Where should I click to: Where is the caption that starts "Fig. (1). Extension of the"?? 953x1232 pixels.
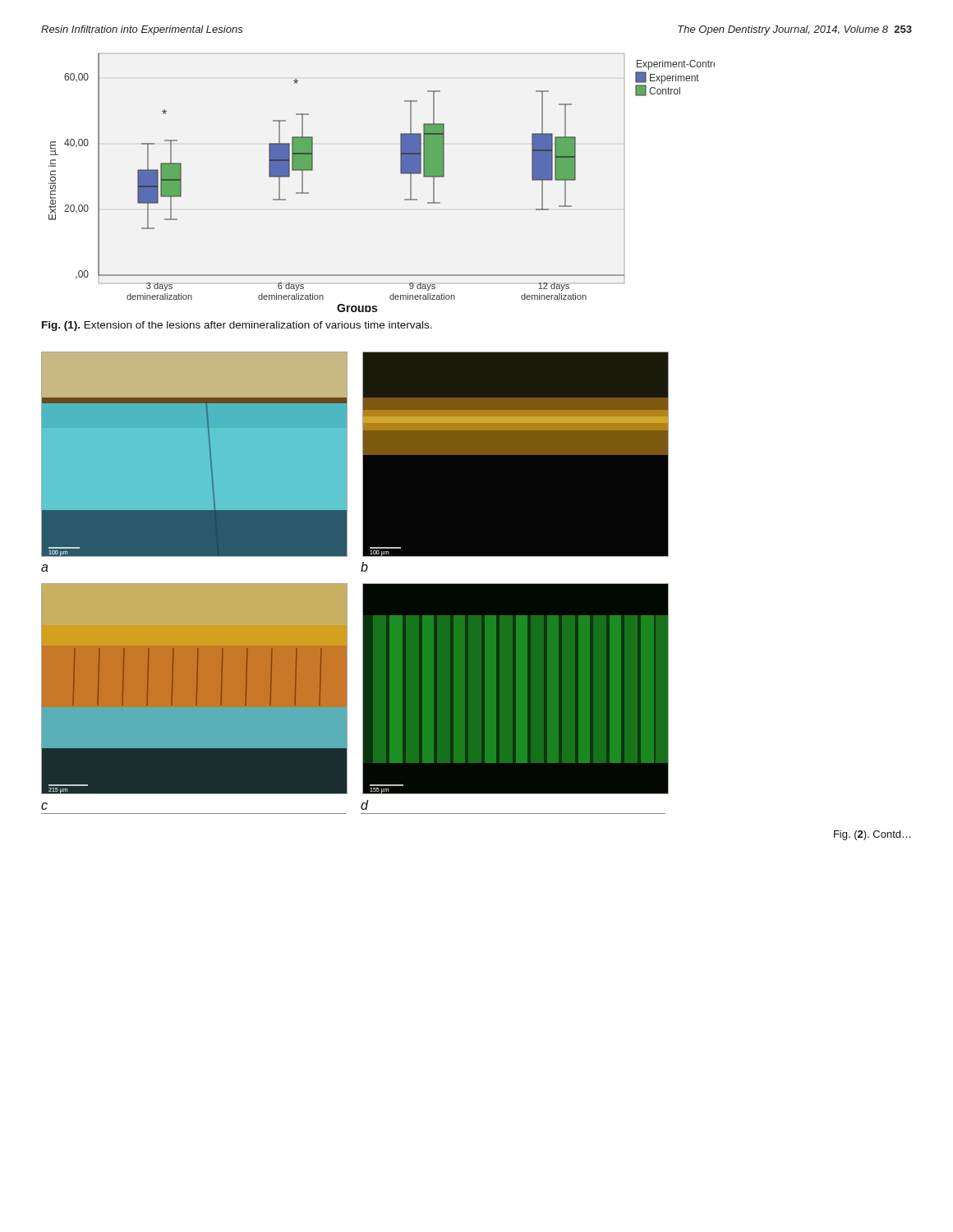tap(237, 325)
